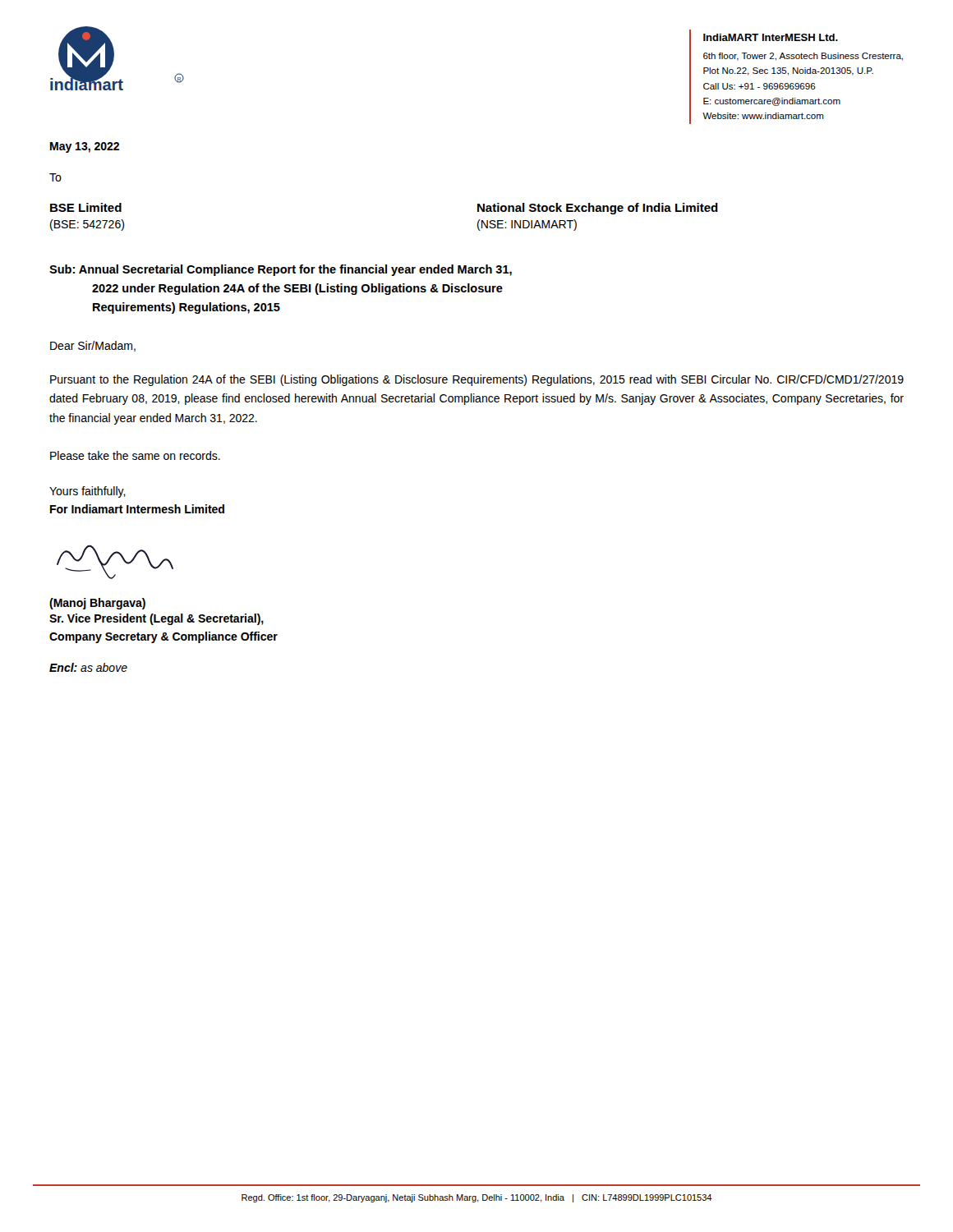Viewport: 953px width, 1232px height.
Task: Point to the region starting "IndiaMART InterMESH Ltd. 6th floor, Tower"
Action: point(803,75)
